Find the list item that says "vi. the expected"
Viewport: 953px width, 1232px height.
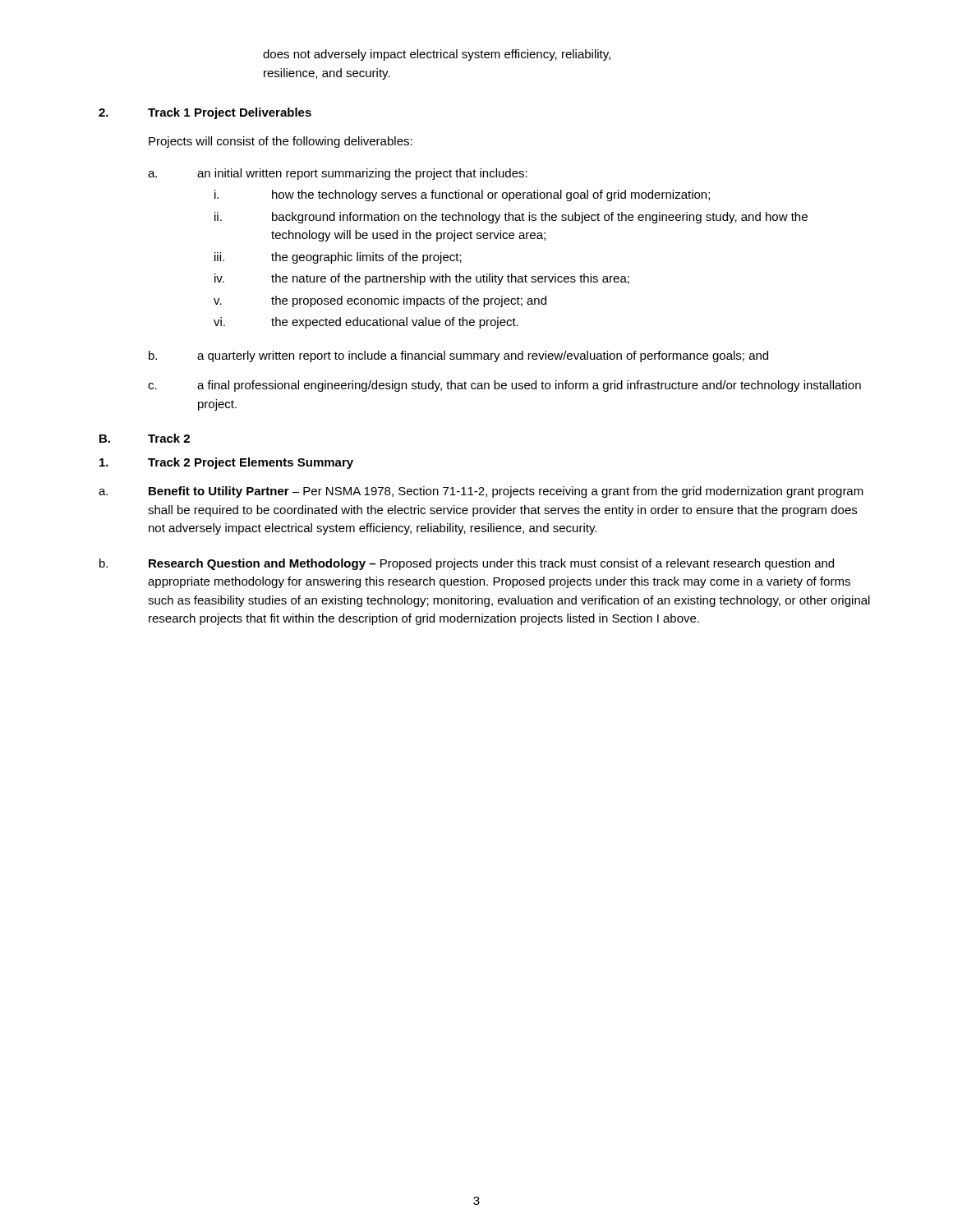tap(366, 323)
